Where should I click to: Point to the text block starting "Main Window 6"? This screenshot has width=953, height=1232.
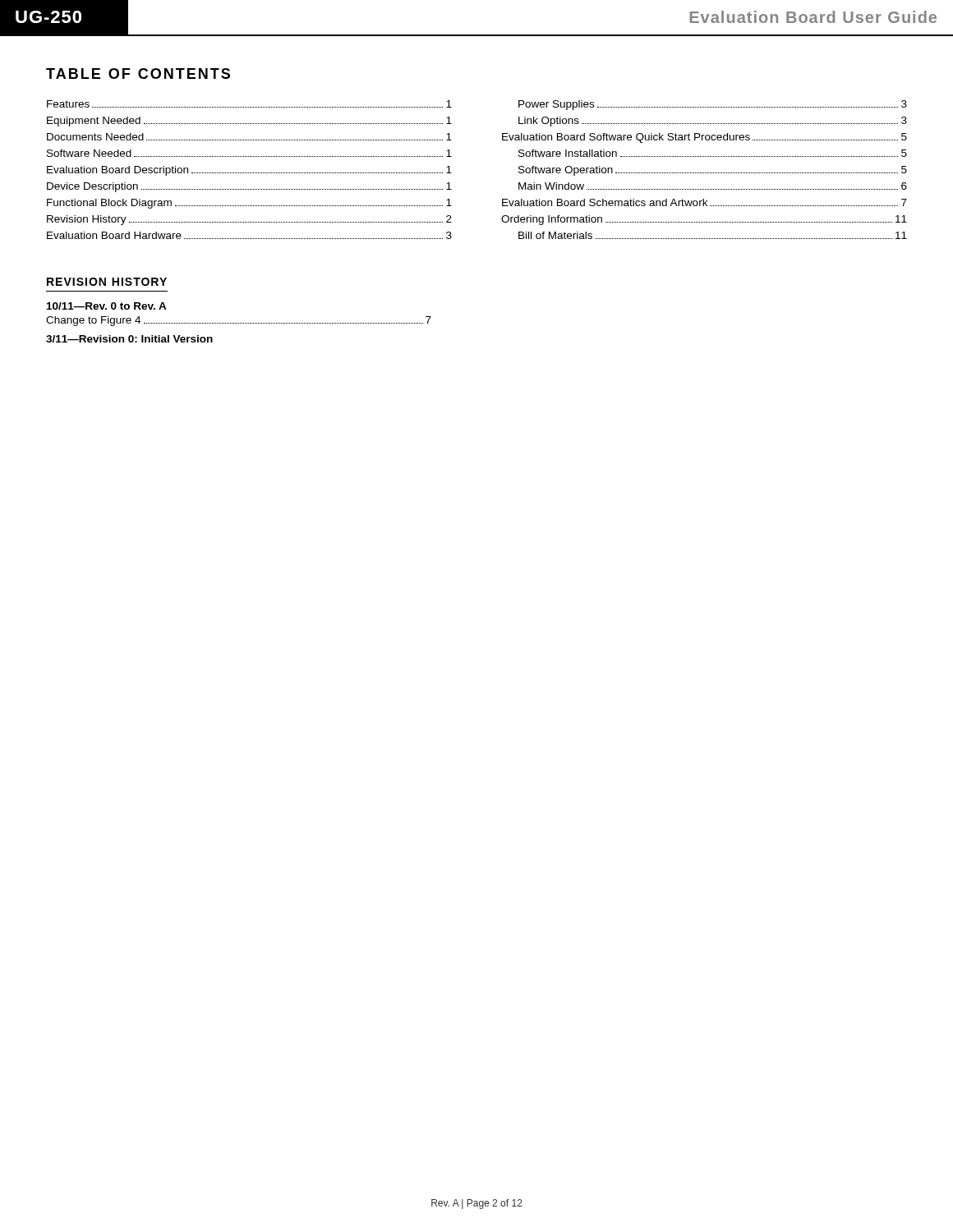click(x=704, y=186)
